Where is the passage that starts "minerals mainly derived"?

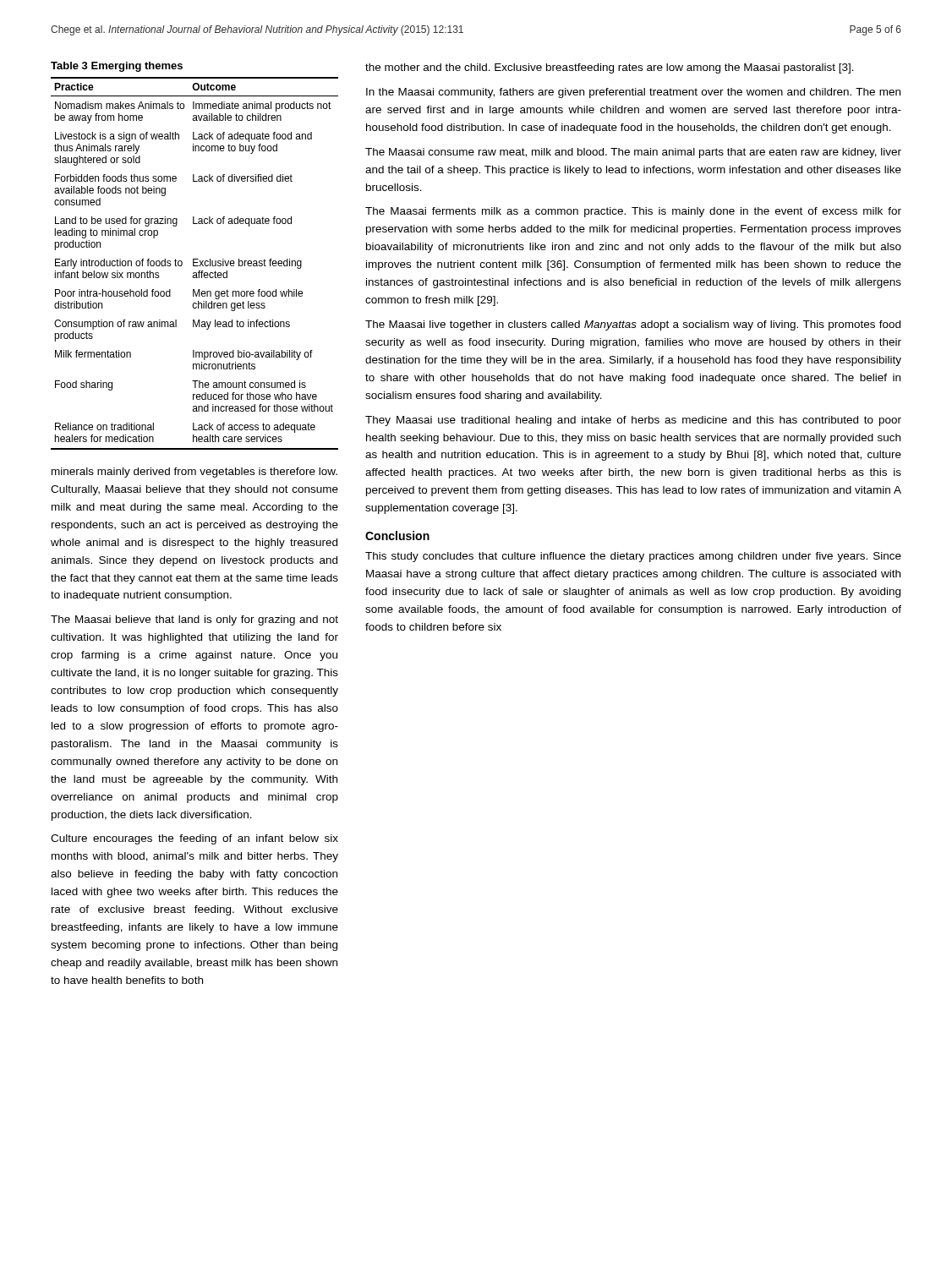click(x=194, y=533)
